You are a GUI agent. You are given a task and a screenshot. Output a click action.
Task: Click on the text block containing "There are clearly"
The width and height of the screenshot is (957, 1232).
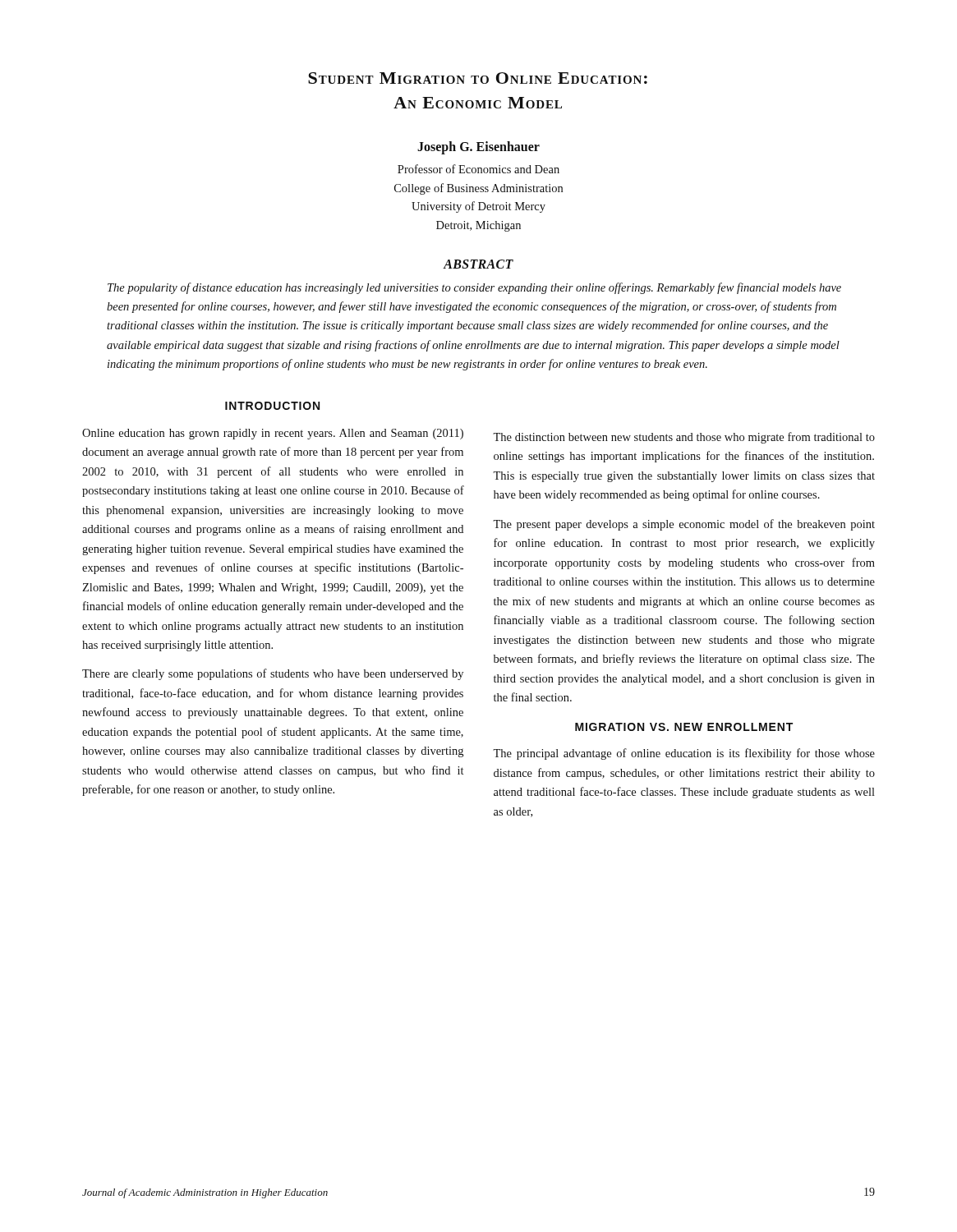point(273,732)
